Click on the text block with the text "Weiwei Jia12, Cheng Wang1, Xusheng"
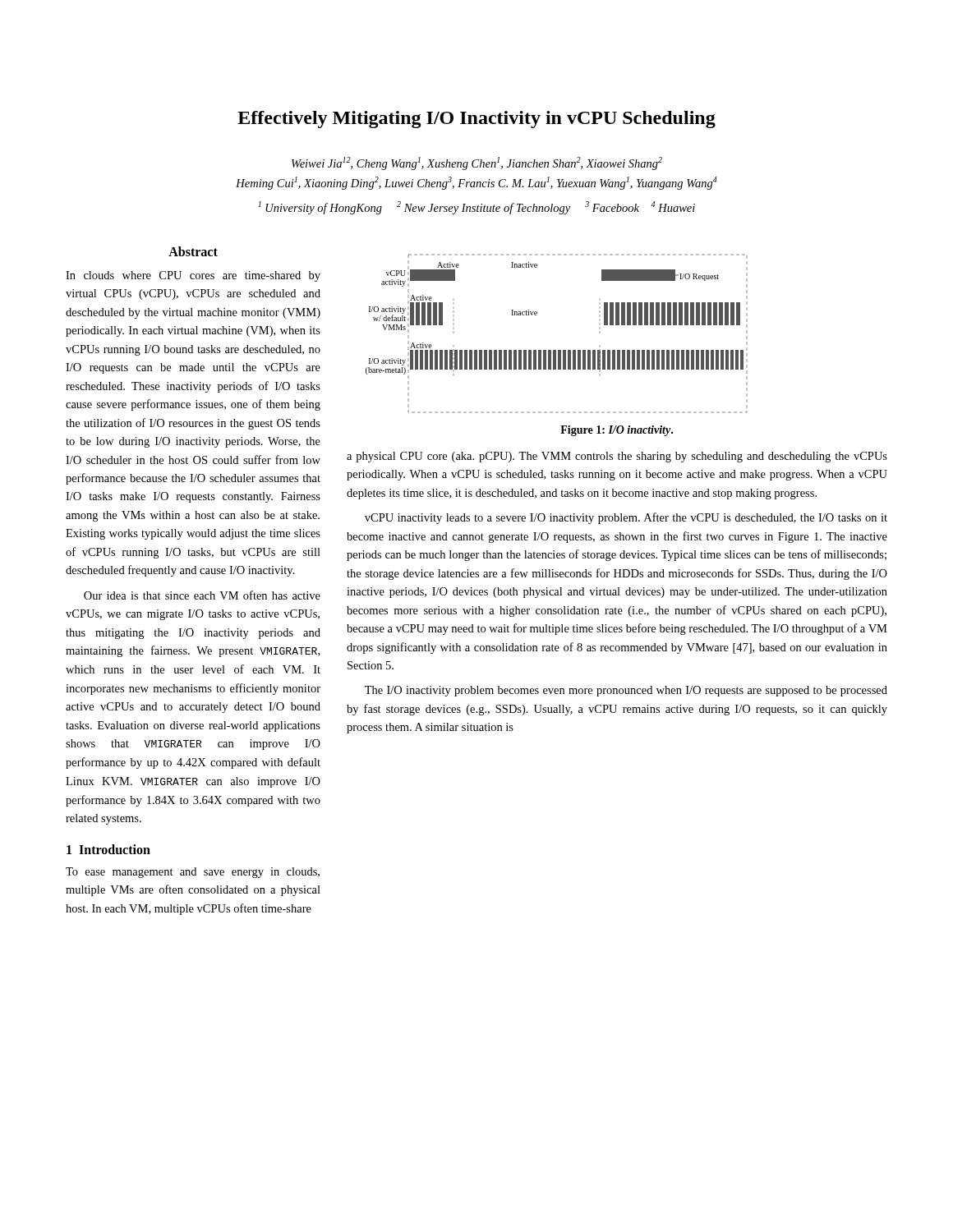This screenshot has height=1232, width=953. [476, 172]
